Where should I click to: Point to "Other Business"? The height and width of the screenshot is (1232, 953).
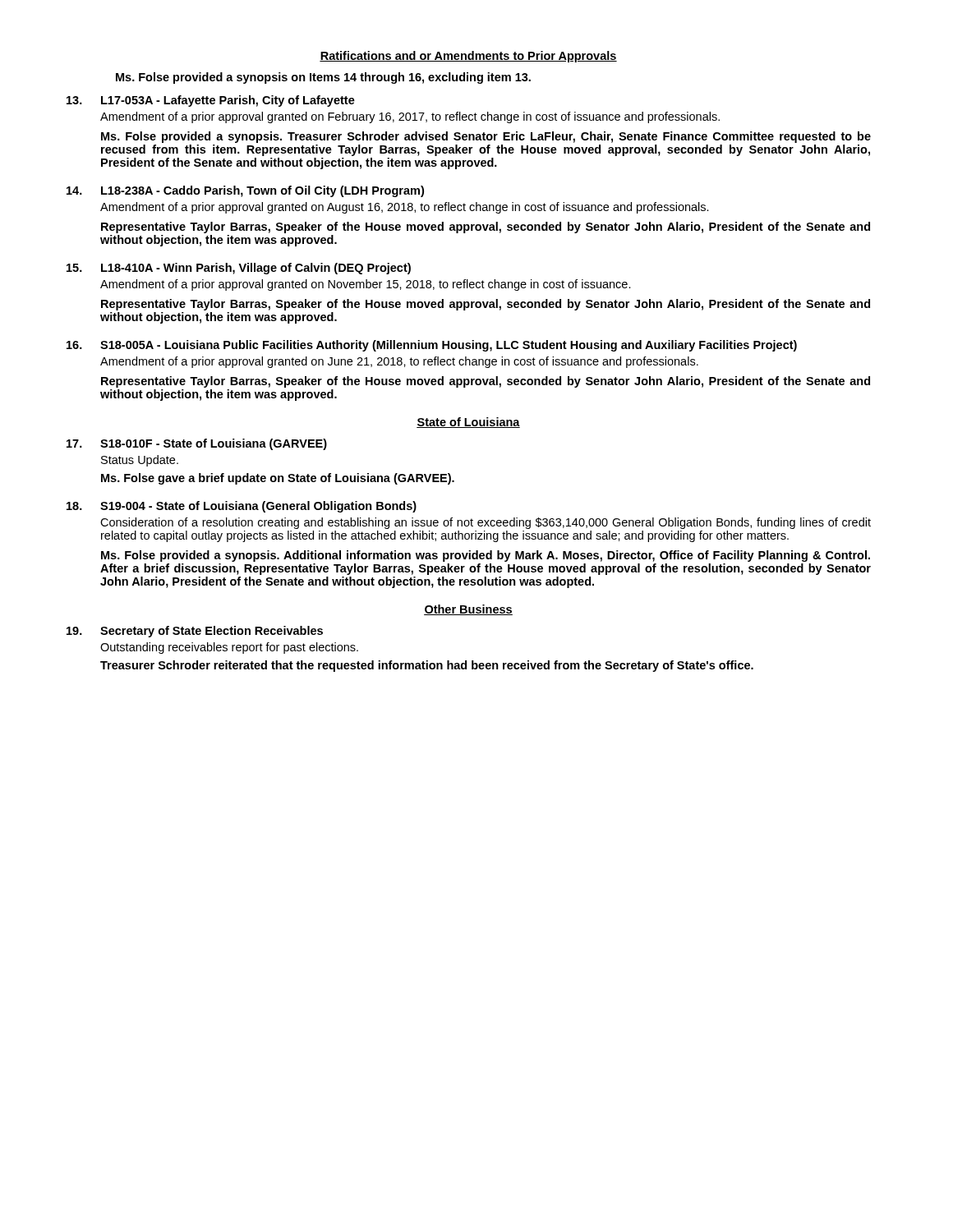(468, 609)
